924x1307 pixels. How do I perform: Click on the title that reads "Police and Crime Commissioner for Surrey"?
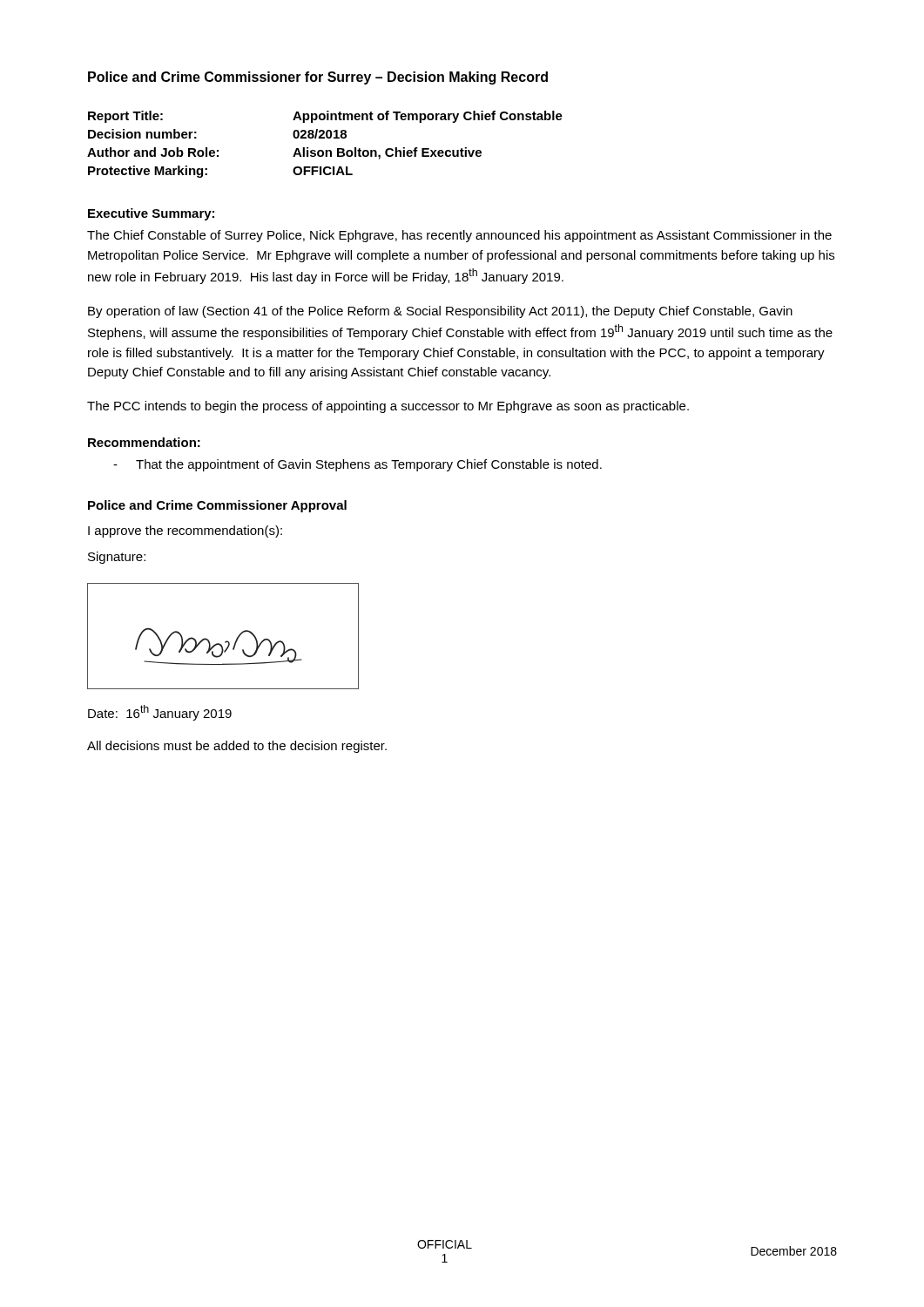point(318,77)
